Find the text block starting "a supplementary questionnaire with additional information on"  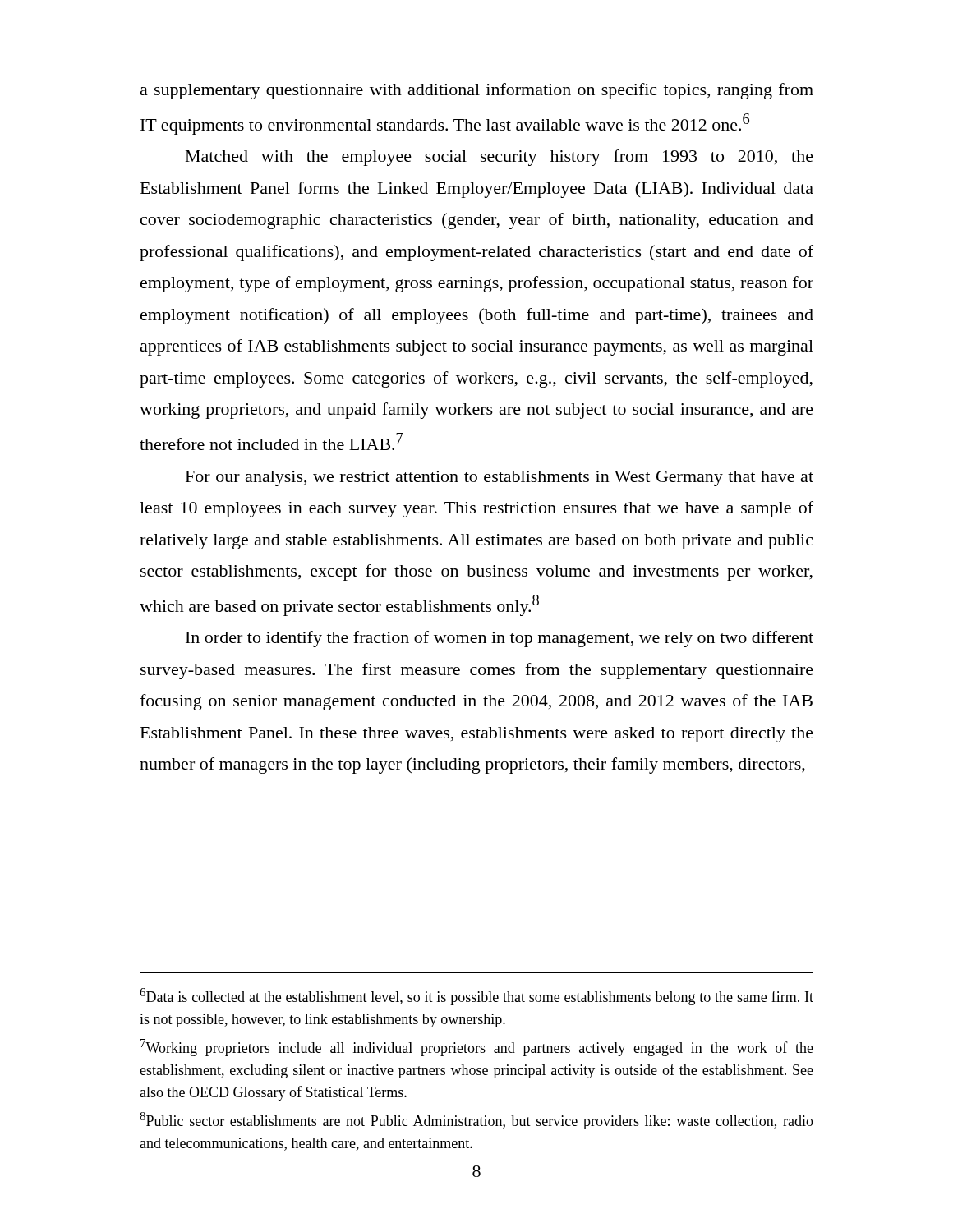(477, 91)
